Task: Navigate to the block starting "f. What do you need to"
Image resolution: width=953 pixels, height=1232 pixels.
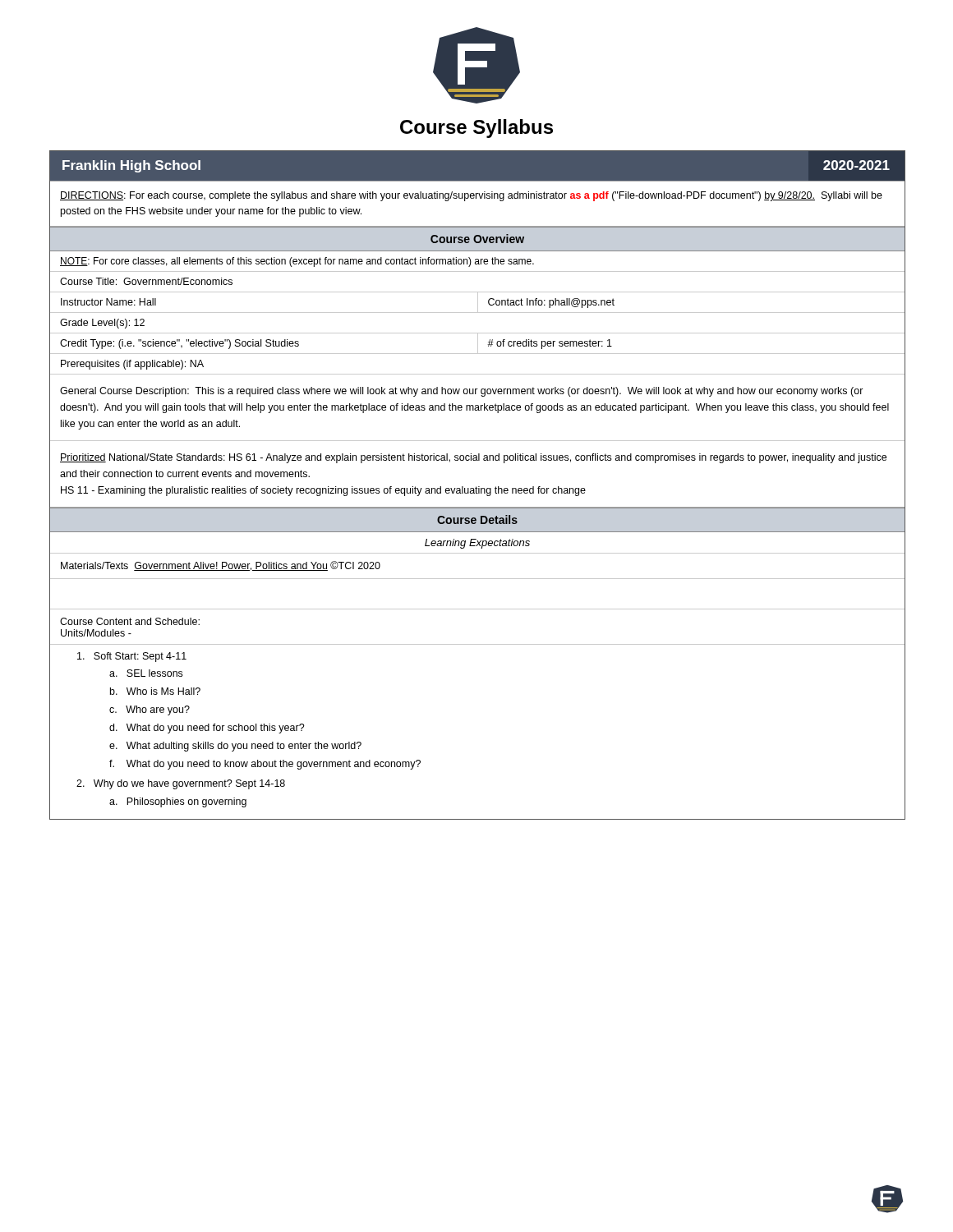Action: coord(265,764)
